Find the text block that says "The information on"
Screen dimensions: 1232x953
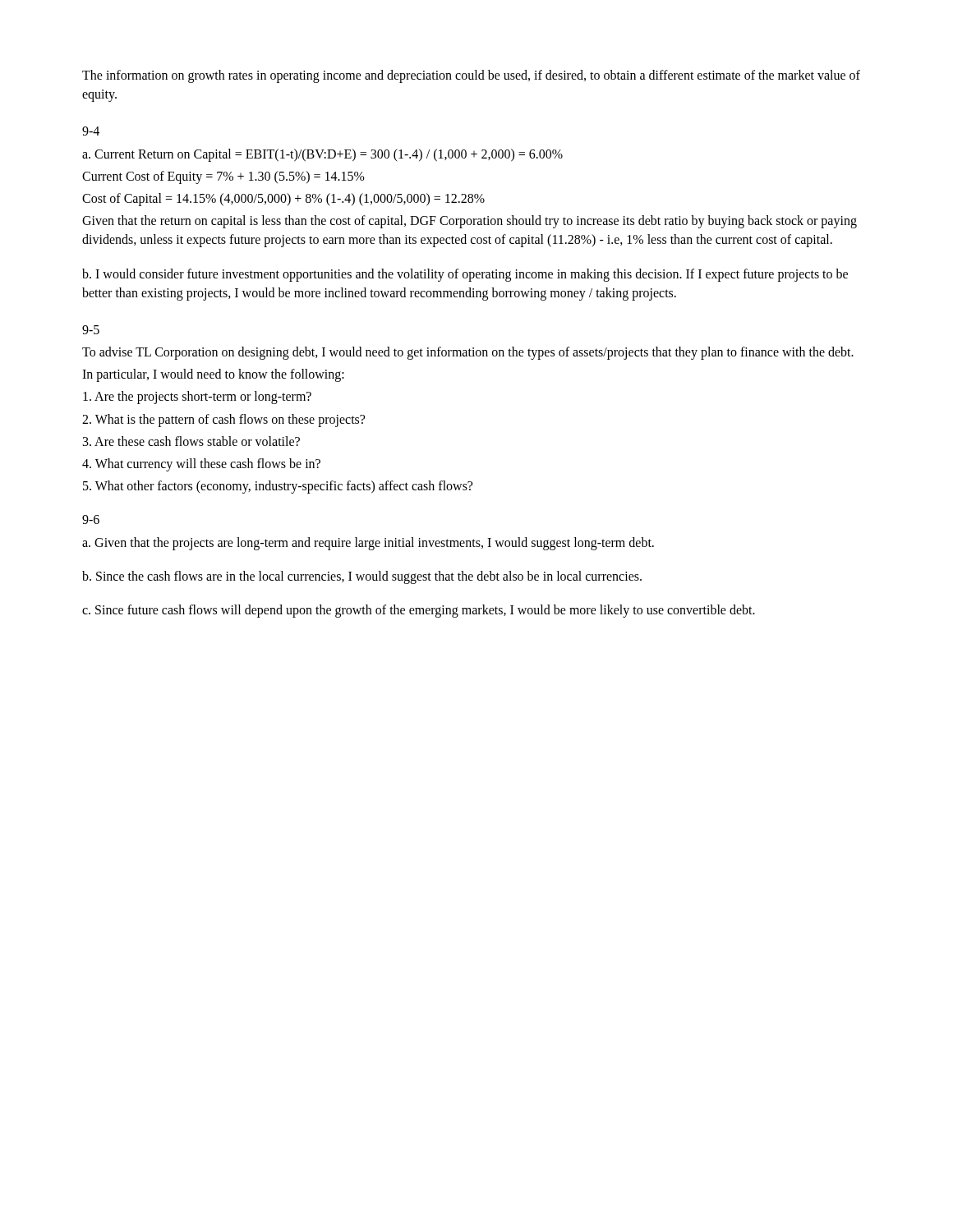click(x=476, y=85)
